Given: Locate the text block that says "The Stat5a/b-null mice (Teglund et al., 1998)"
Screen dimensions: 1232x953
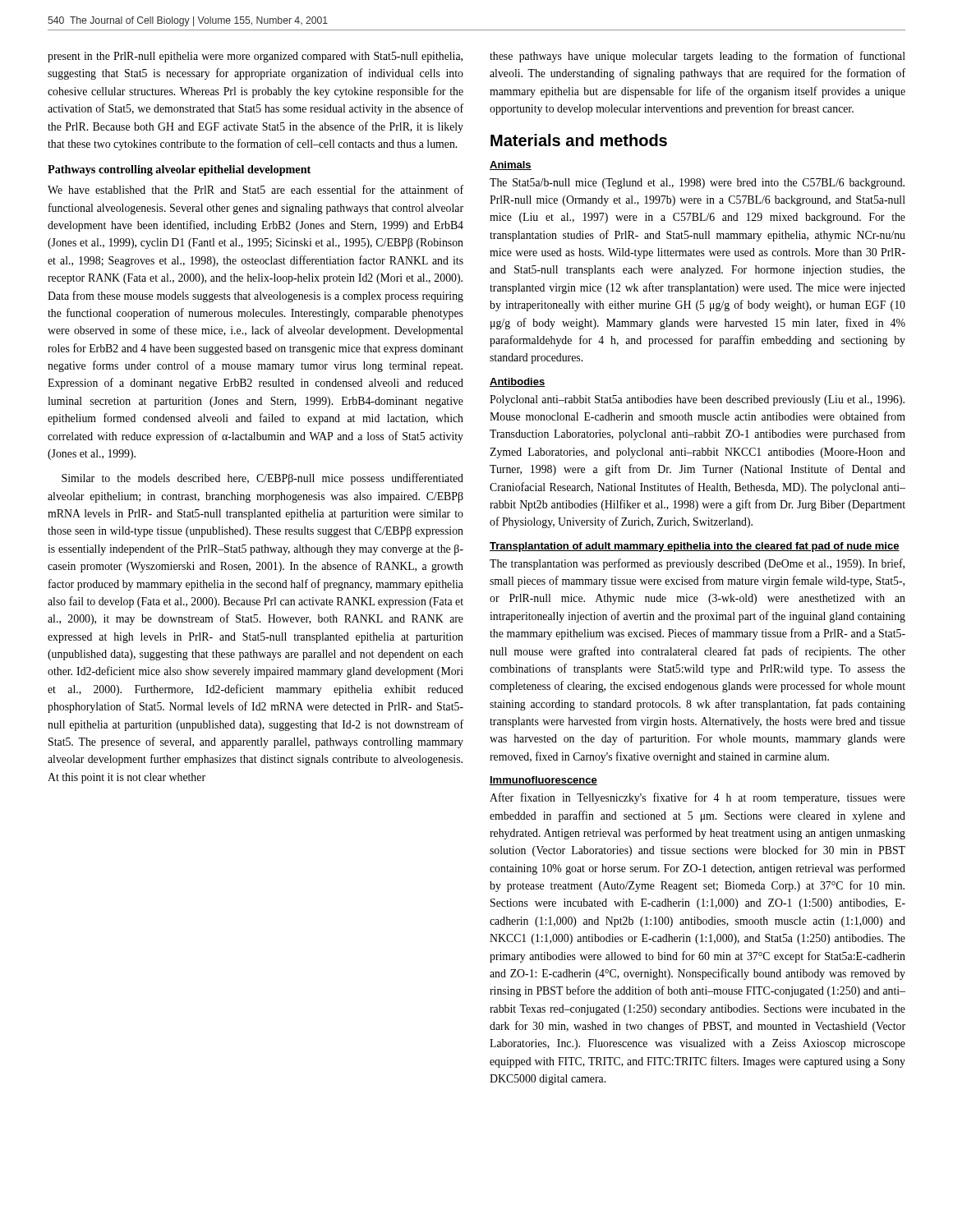Looking at the screenshot, I should tap(698, 270).
